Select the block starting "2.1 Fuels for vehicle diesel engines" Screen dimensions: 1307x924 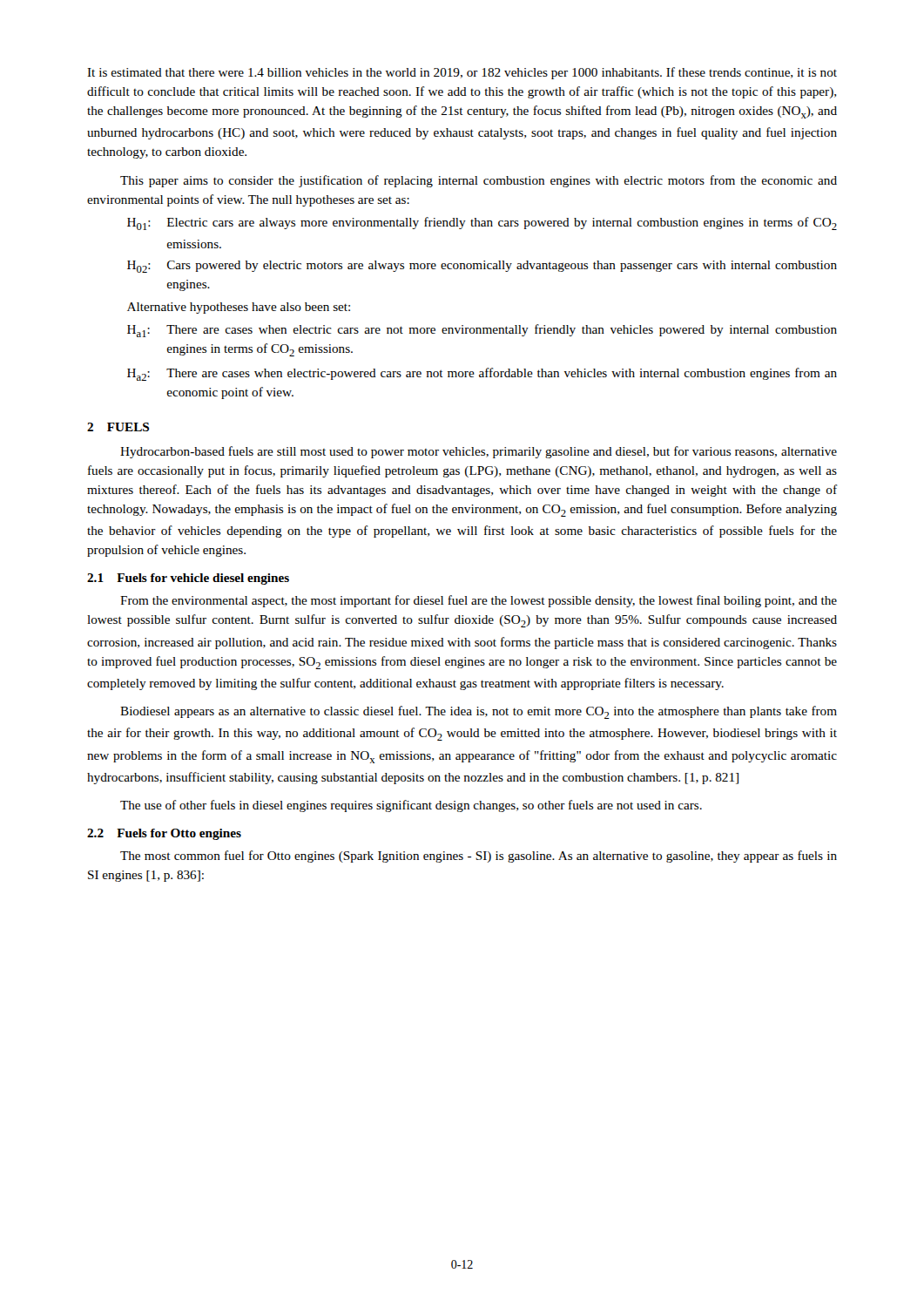tap(188, 579)
